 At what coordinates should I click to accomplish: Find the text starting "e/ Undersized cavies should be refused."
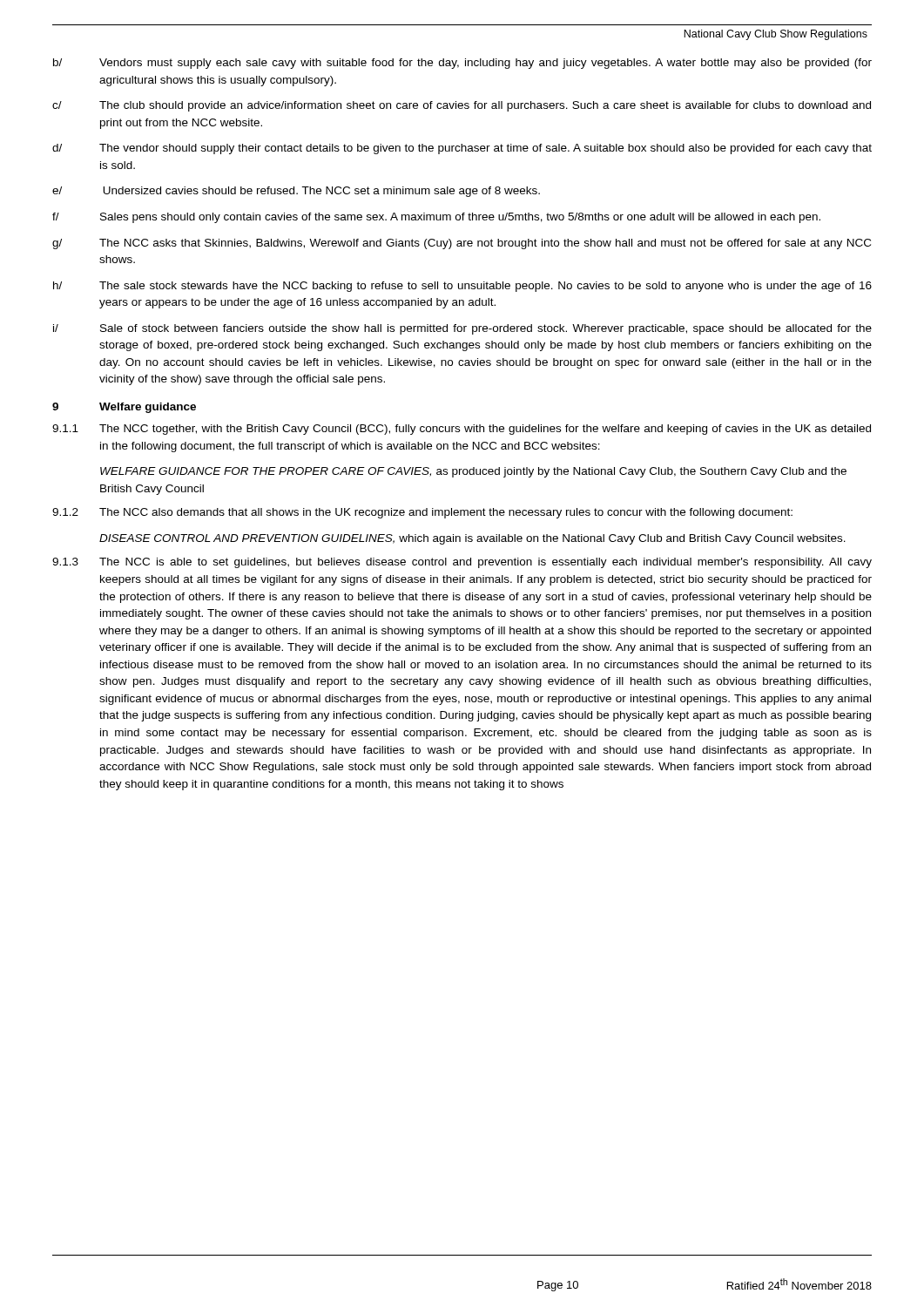click(x=462, y=191)
